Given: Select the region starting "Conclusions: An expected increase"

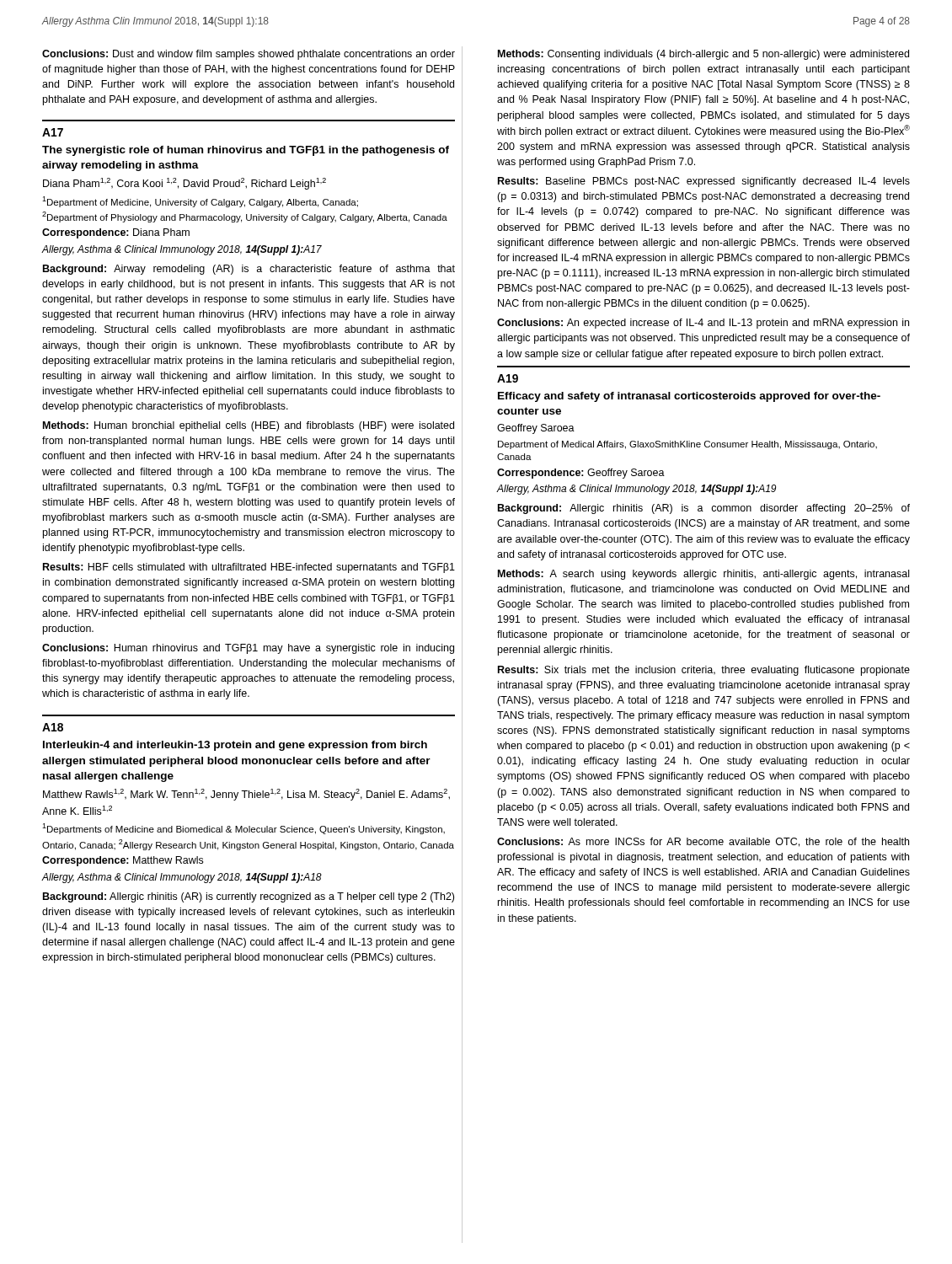Looking at the screenshot, I should 703,338.
